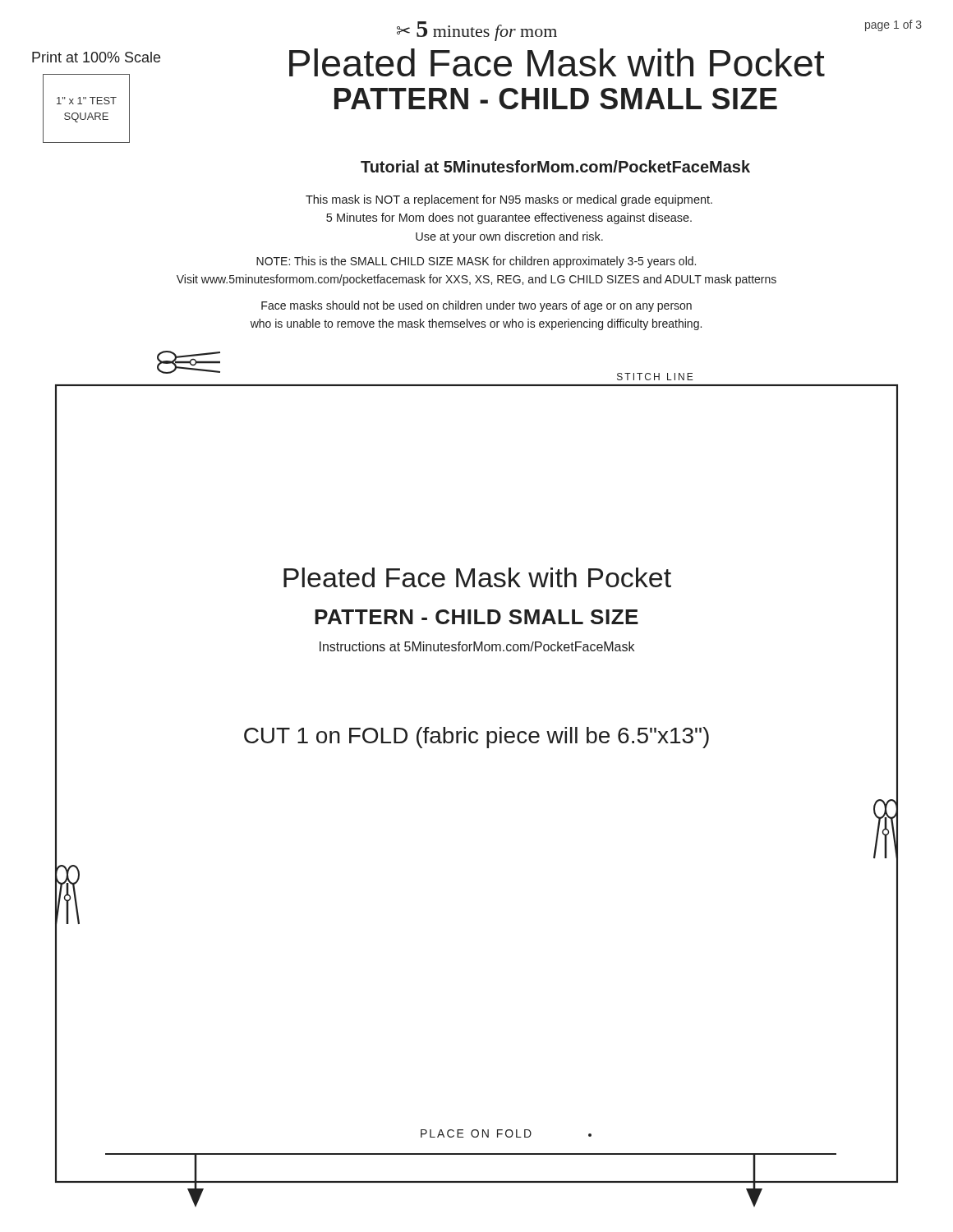
Task: Click on the text block starting "Pleated Face Mask with Pocket PATTERN"
Action: [x=555, y=79]
